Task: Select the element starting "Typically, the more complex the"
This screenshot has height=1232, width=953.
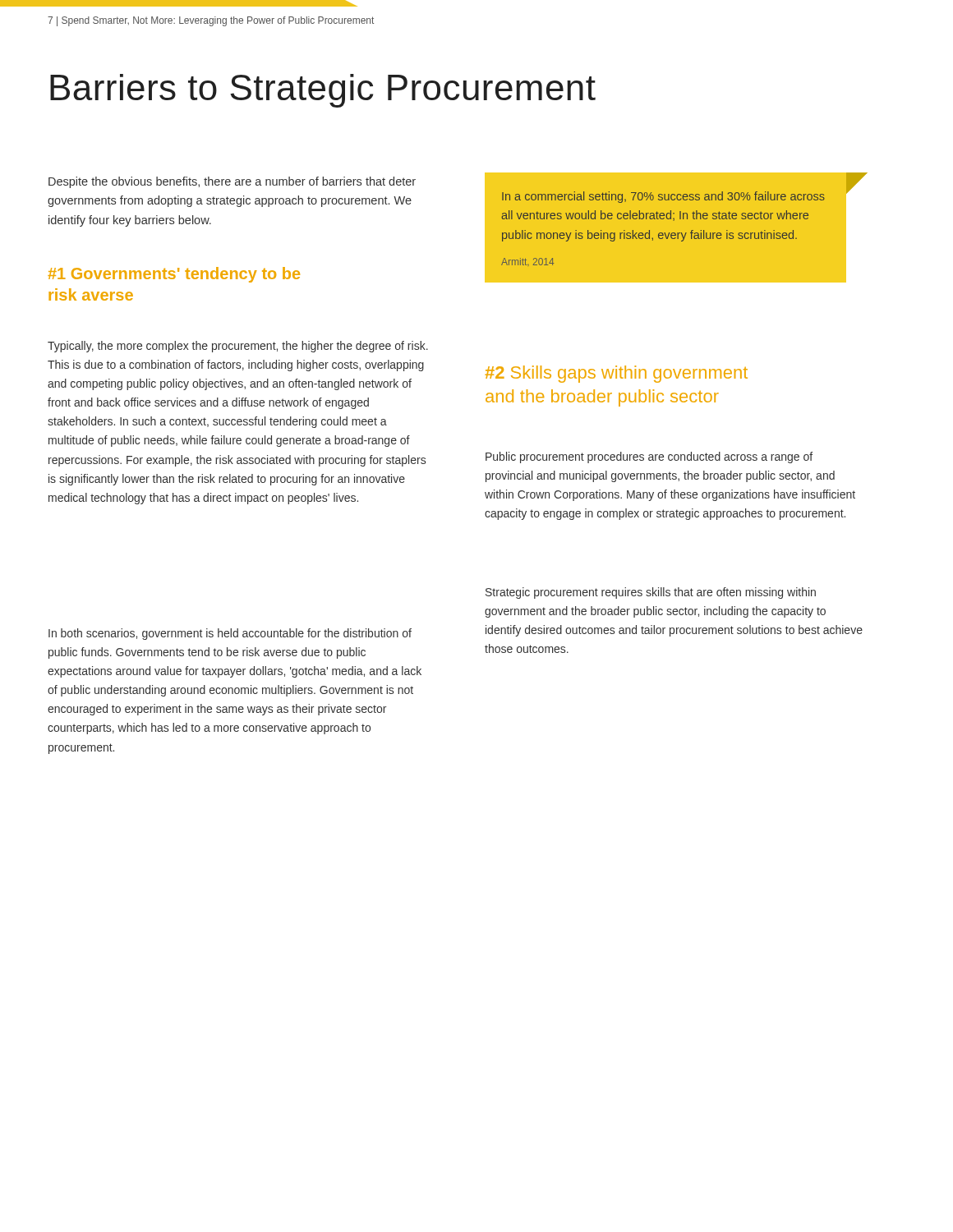Action: tap(238, 422)
